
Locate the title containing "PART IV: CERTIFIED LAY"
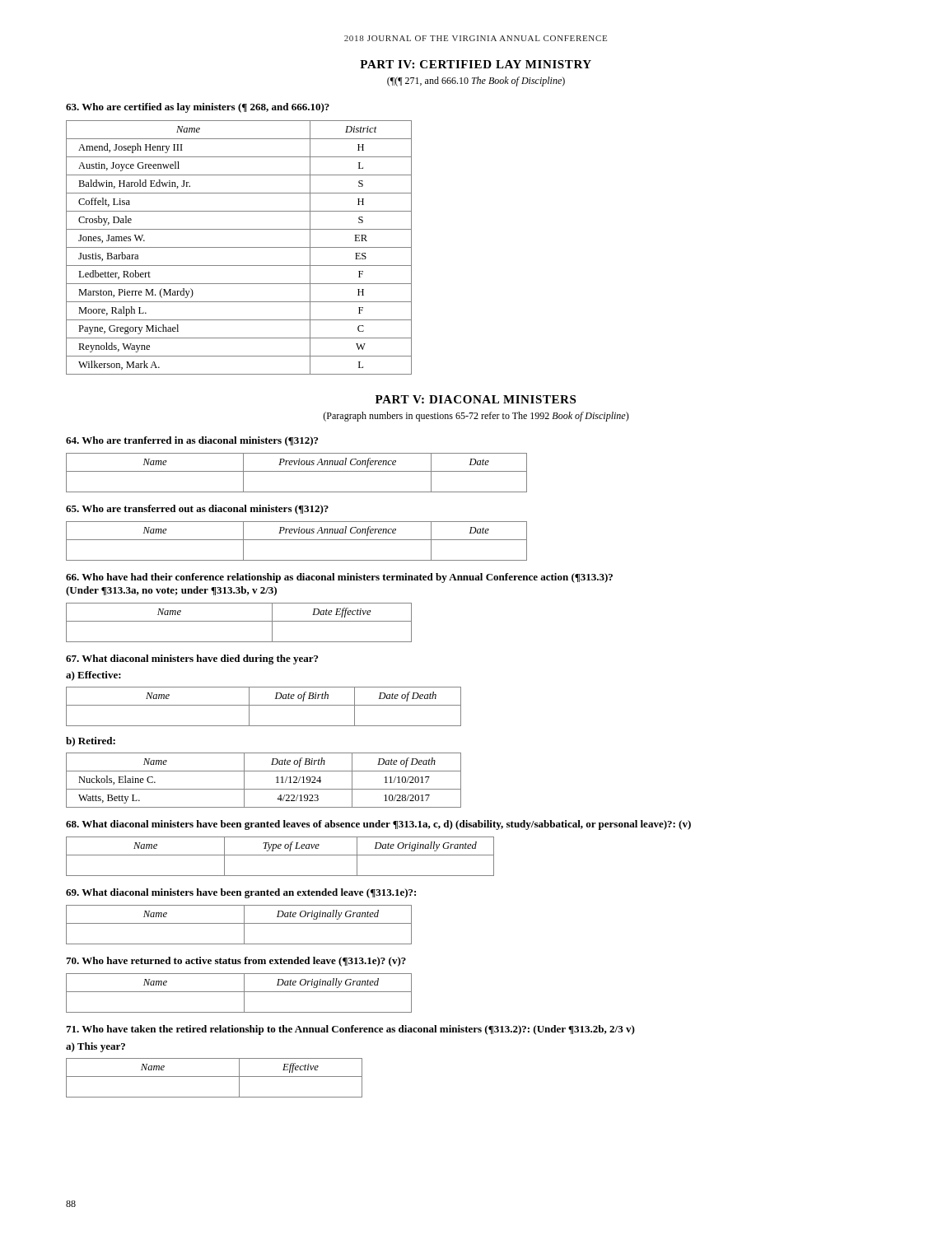(476, 64)
